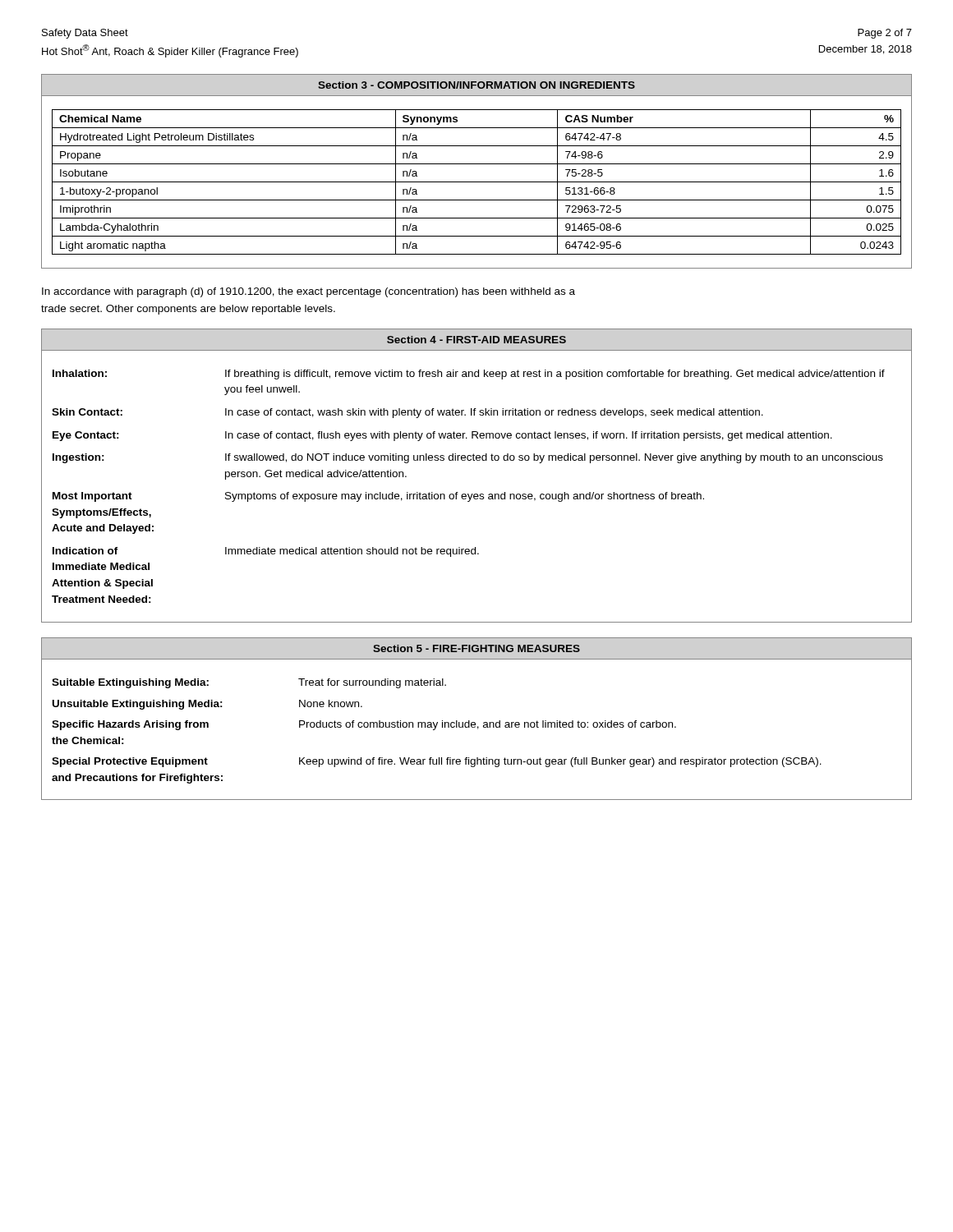Click on the block starting "Symptoms of exposure may include, irritation of eyes"
The image size is (953, 1232).
pos(465,496)
